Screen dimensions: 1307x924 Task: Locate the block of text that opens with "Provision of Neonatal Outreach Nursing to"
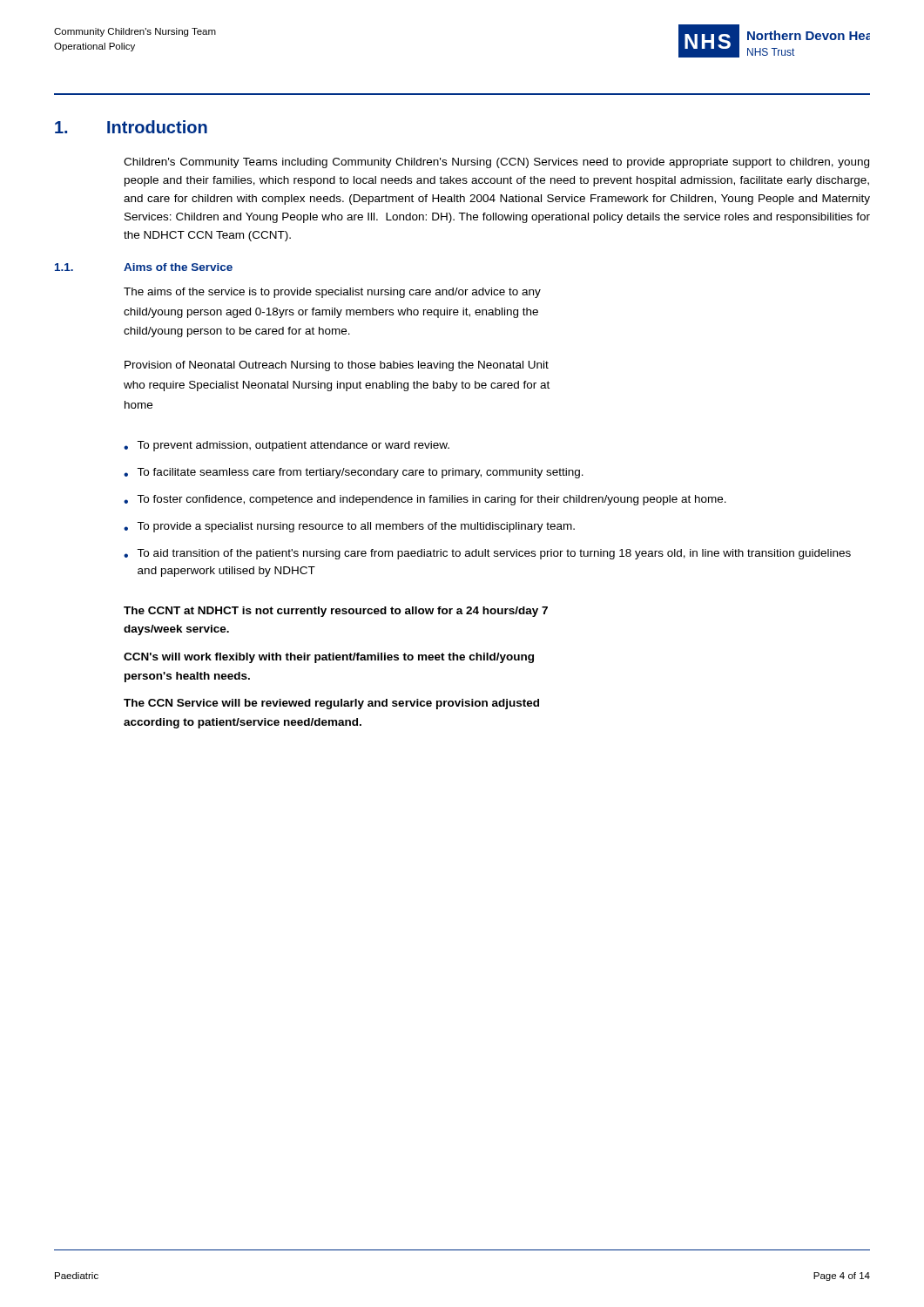click(337, 385)
